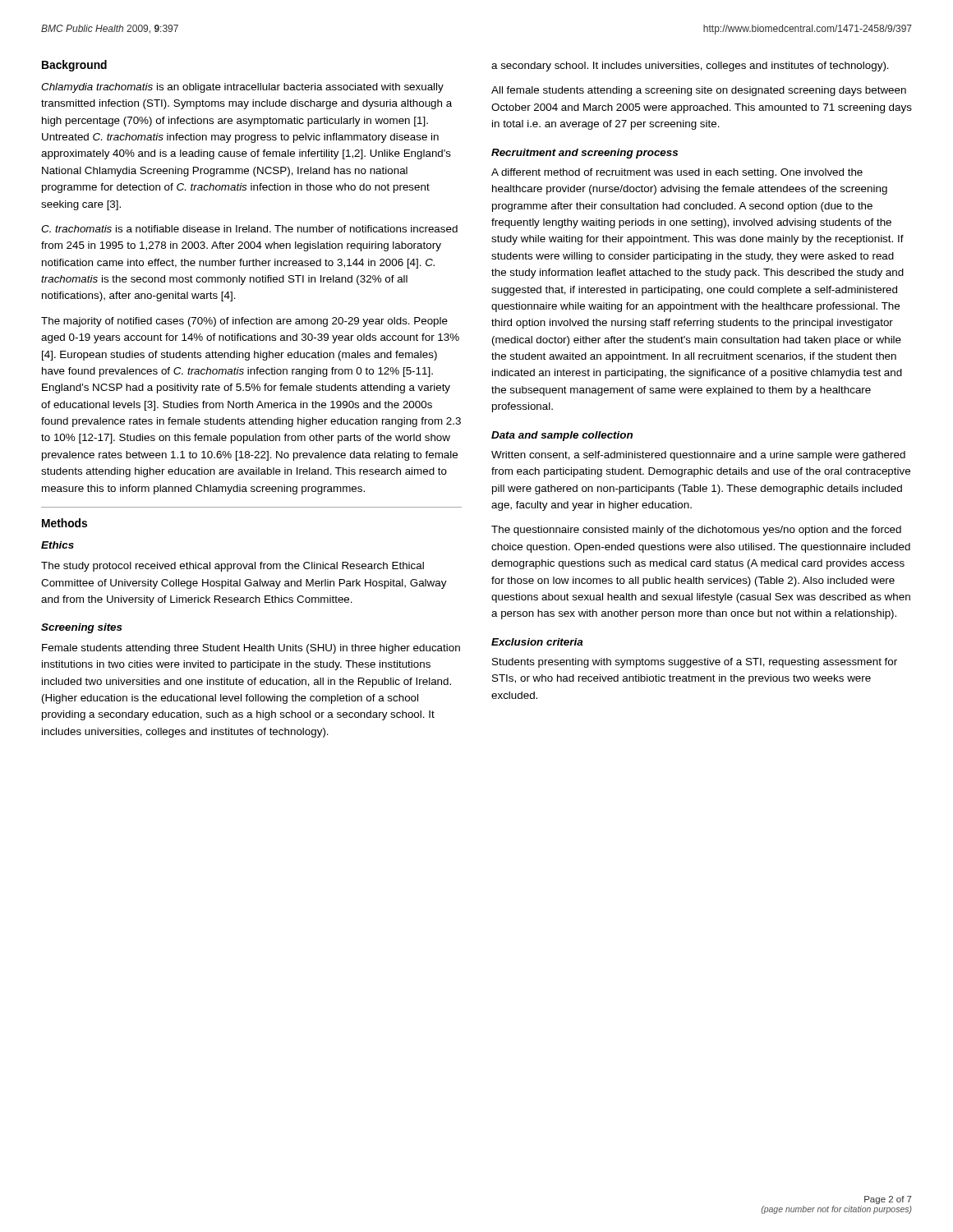The height and width of the screenshot is (1232, 953).
Task: Click on the text block containing "Female students attending three Student Health"
Action: pos(251,690)
